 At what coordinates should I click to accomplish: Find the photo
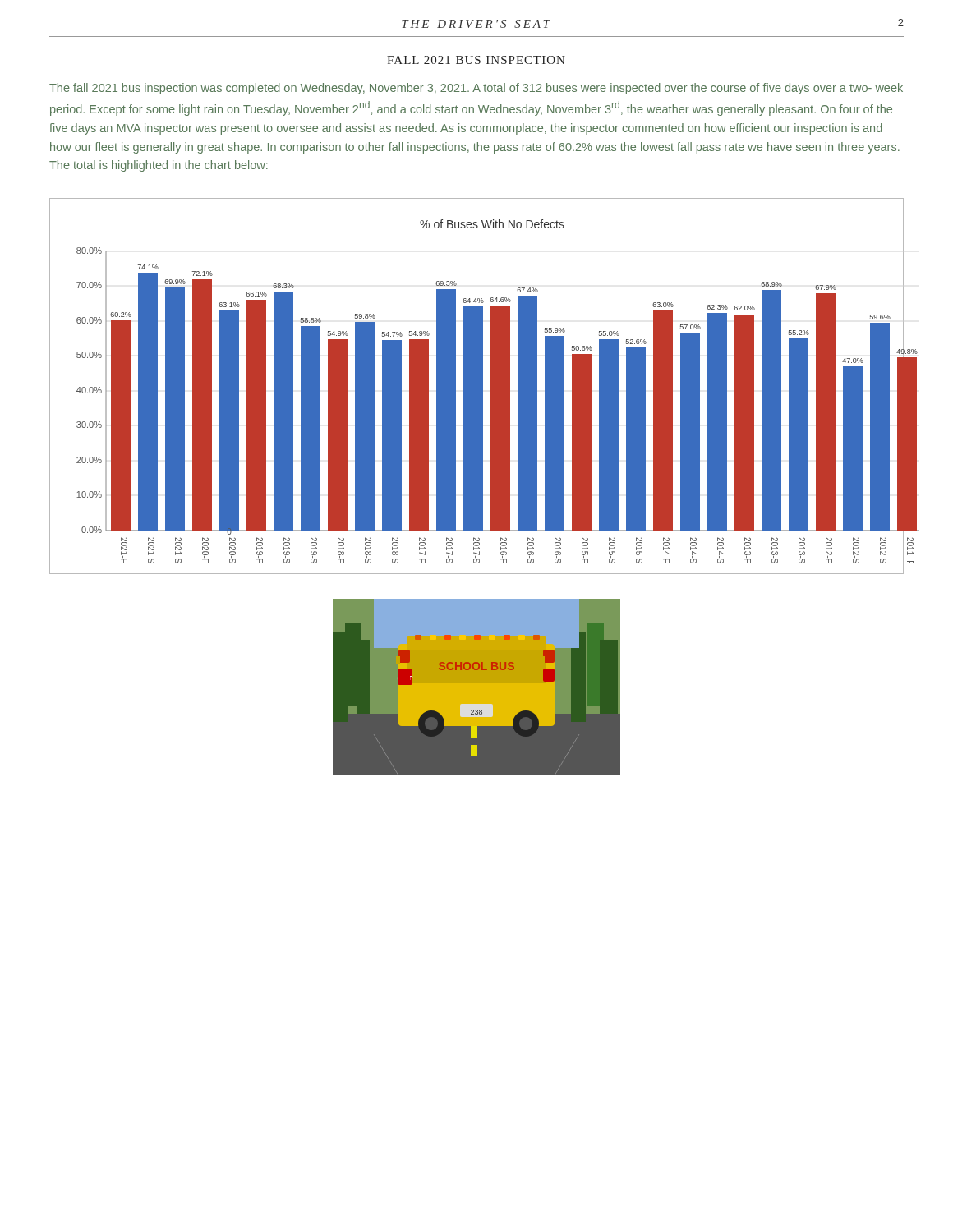[x=476, y=687]
